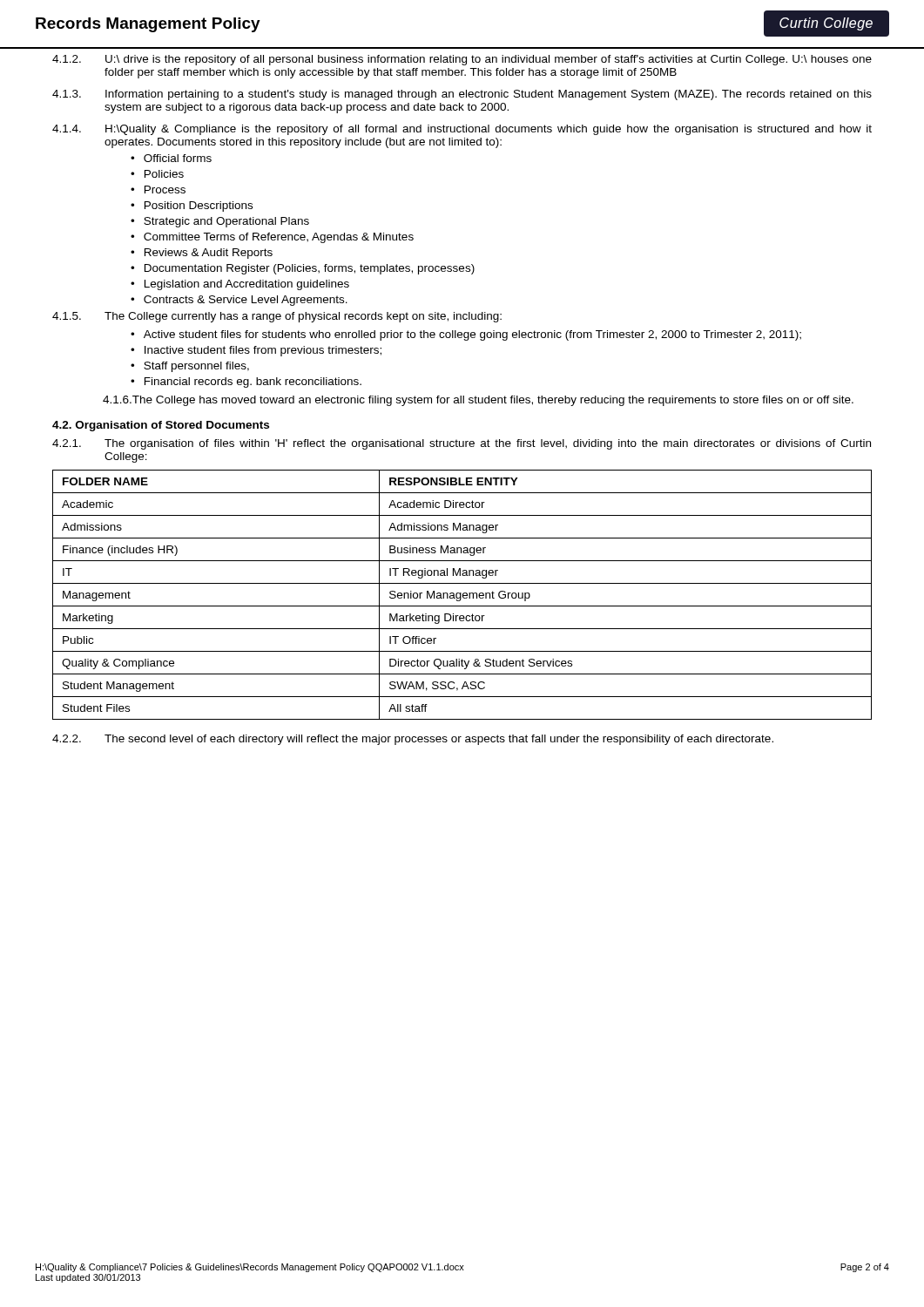
Task: Click on the text starting "4.1.4. H:\Quality & Compliance is the repository of"
Action: 462,135
